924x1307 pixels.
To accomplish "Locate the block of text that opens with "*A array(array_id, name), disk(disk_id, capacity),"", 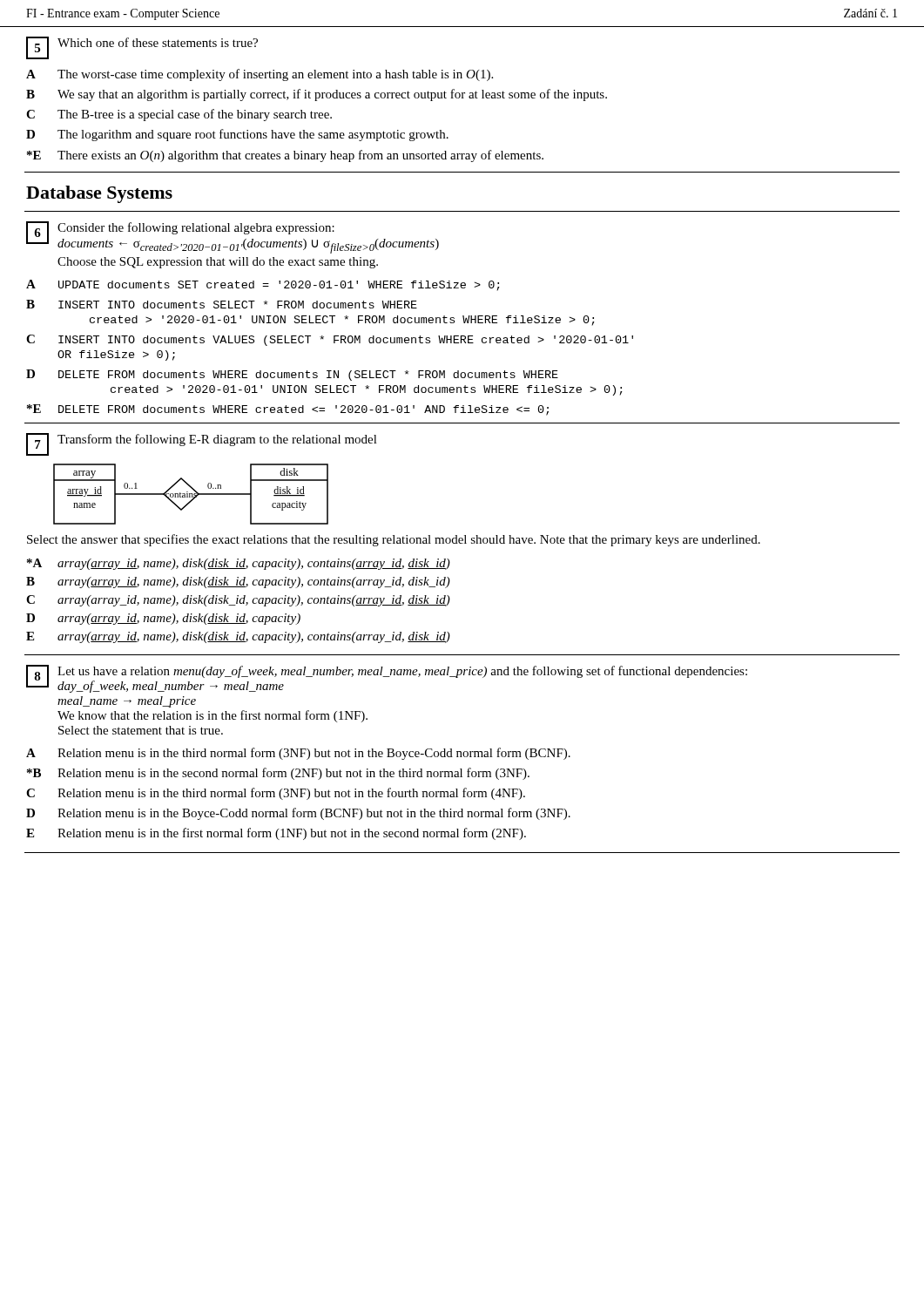I will [x=238, y=563].
